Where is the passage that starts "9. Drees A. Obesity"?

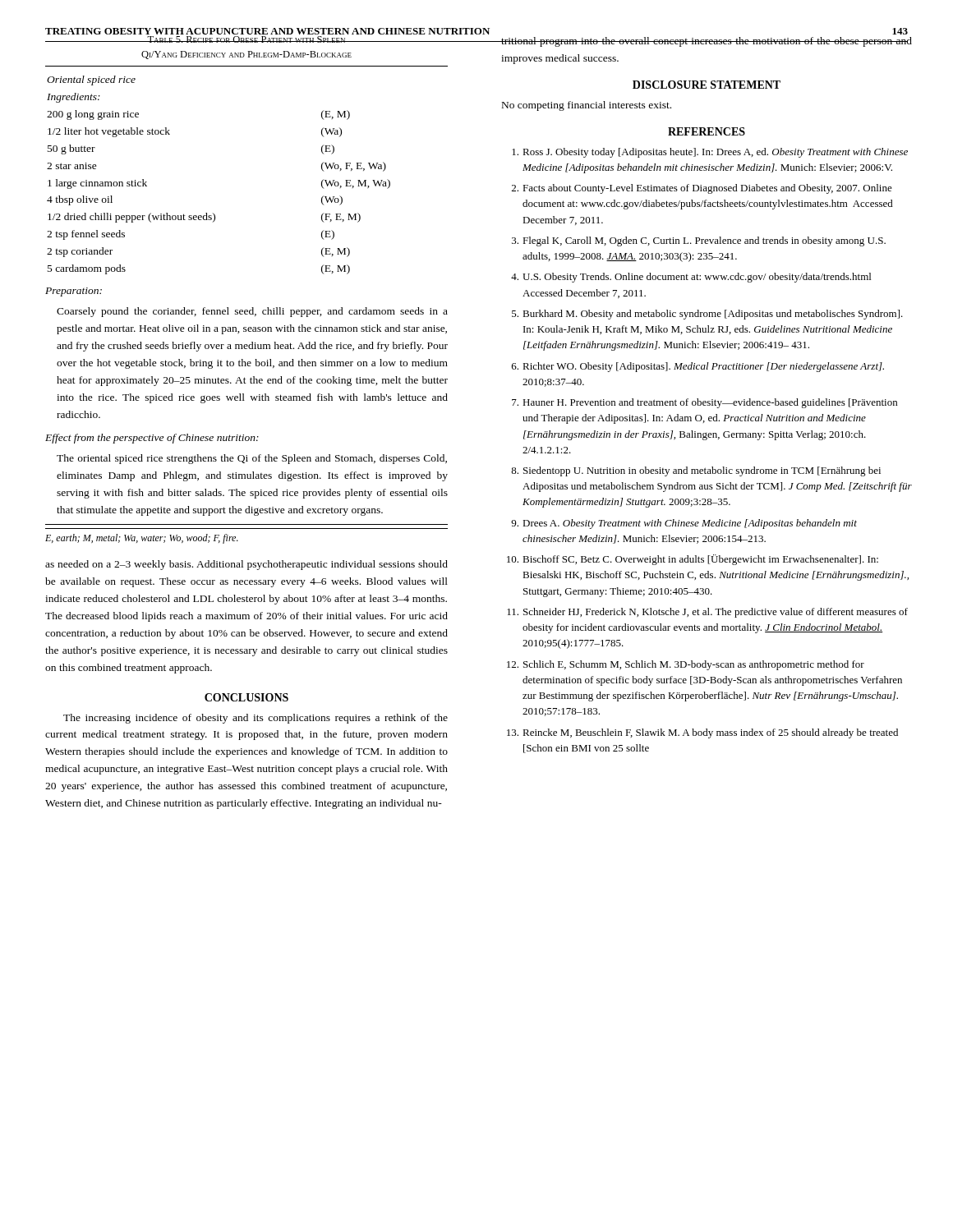coord(707,530)
